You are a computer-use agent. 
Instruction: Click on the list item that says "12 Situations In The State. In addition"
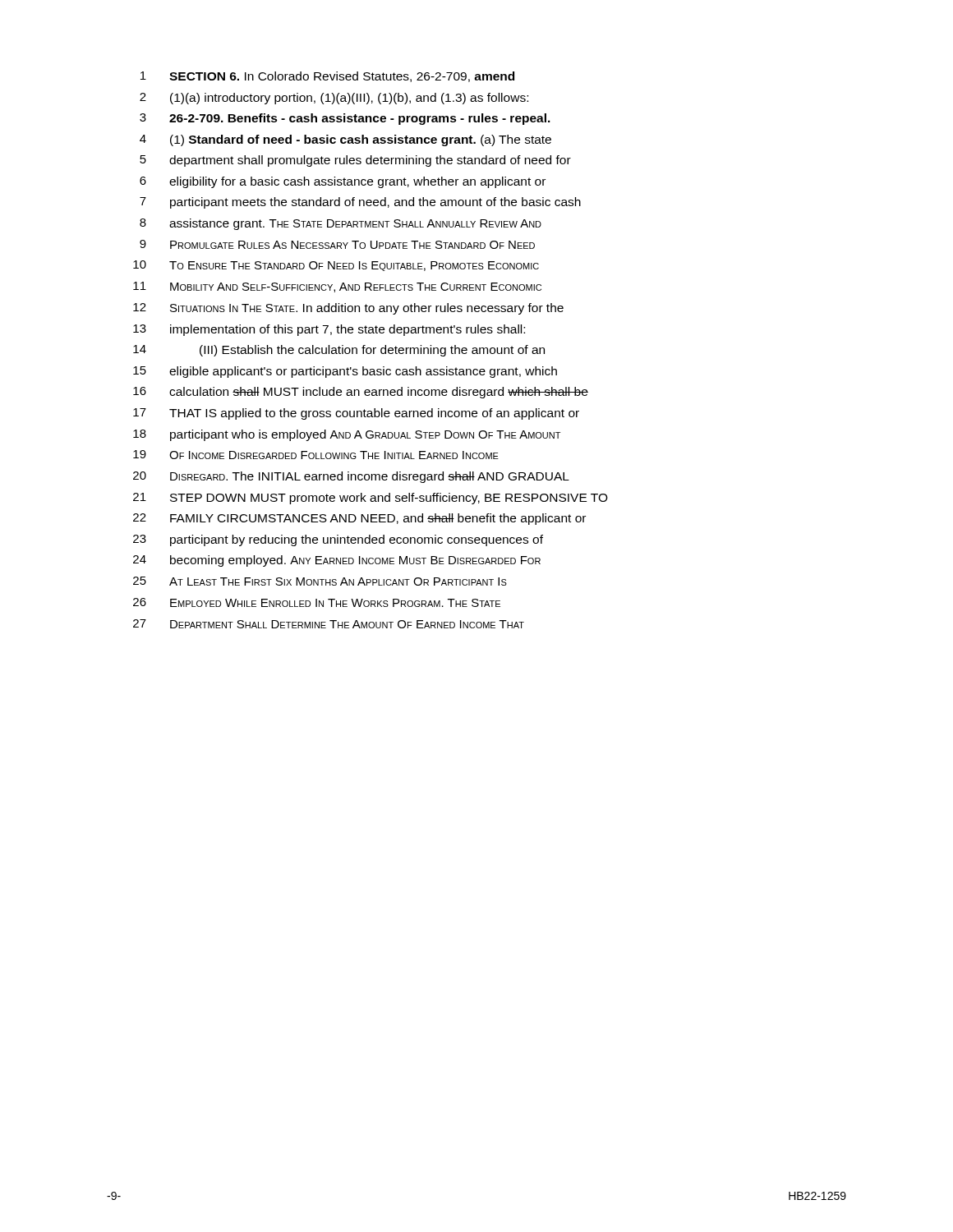(476, 308)
